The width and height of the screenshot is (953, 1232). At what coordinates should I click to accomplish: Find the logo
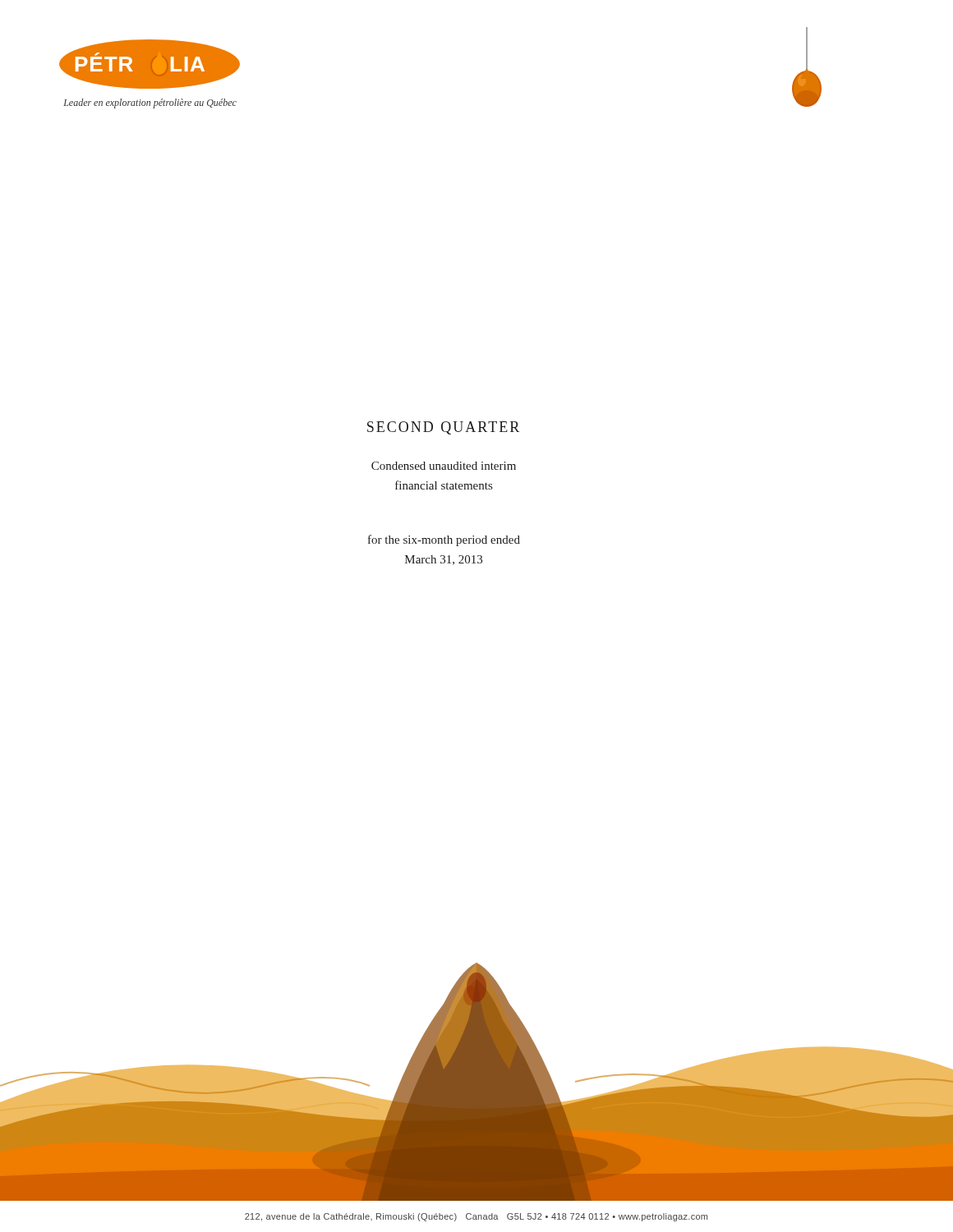tap(150, 66)
